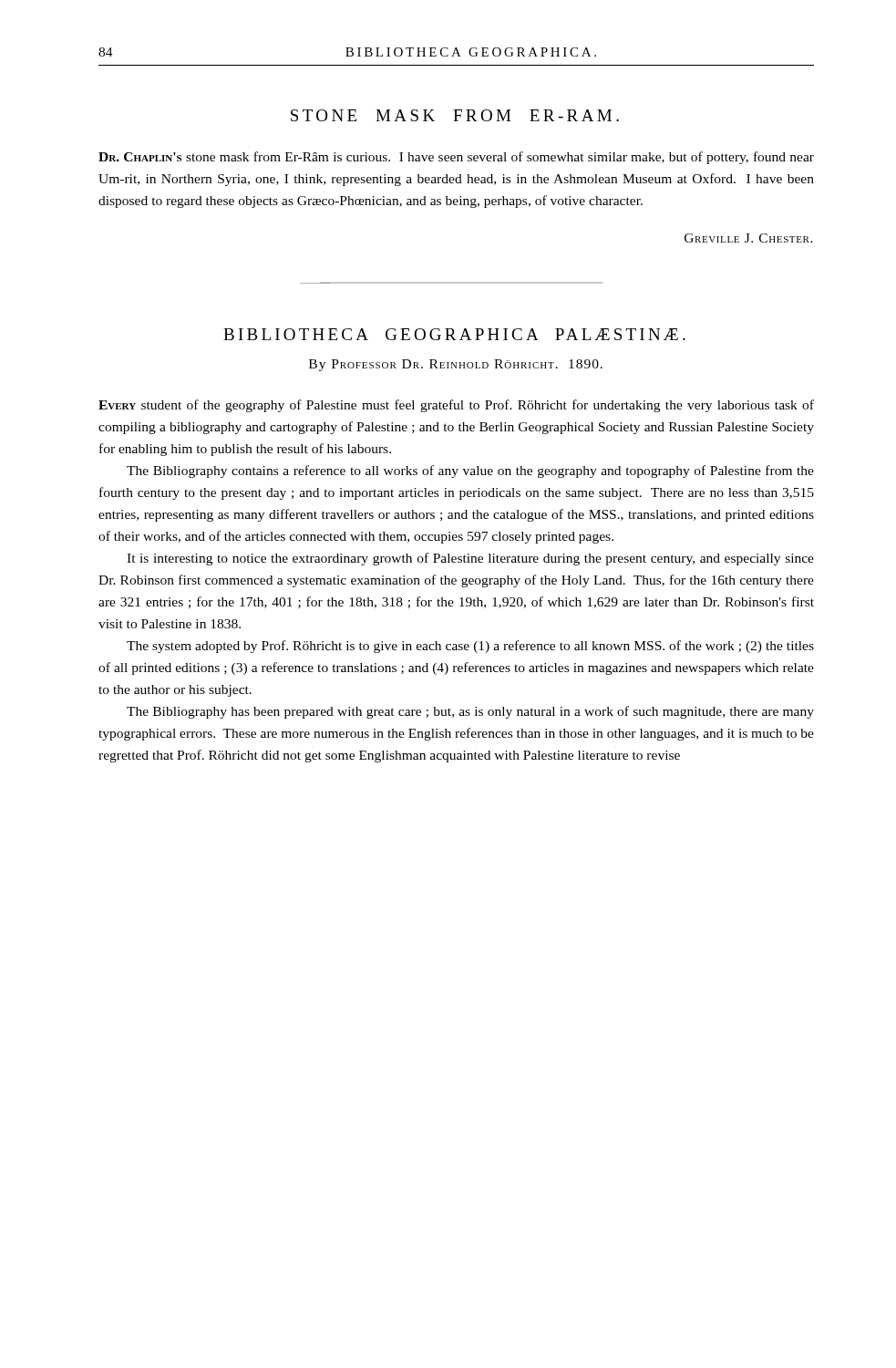Click on the passage starting "Greville J. Chester."
896x1368 pixels.
click(749, 238)
